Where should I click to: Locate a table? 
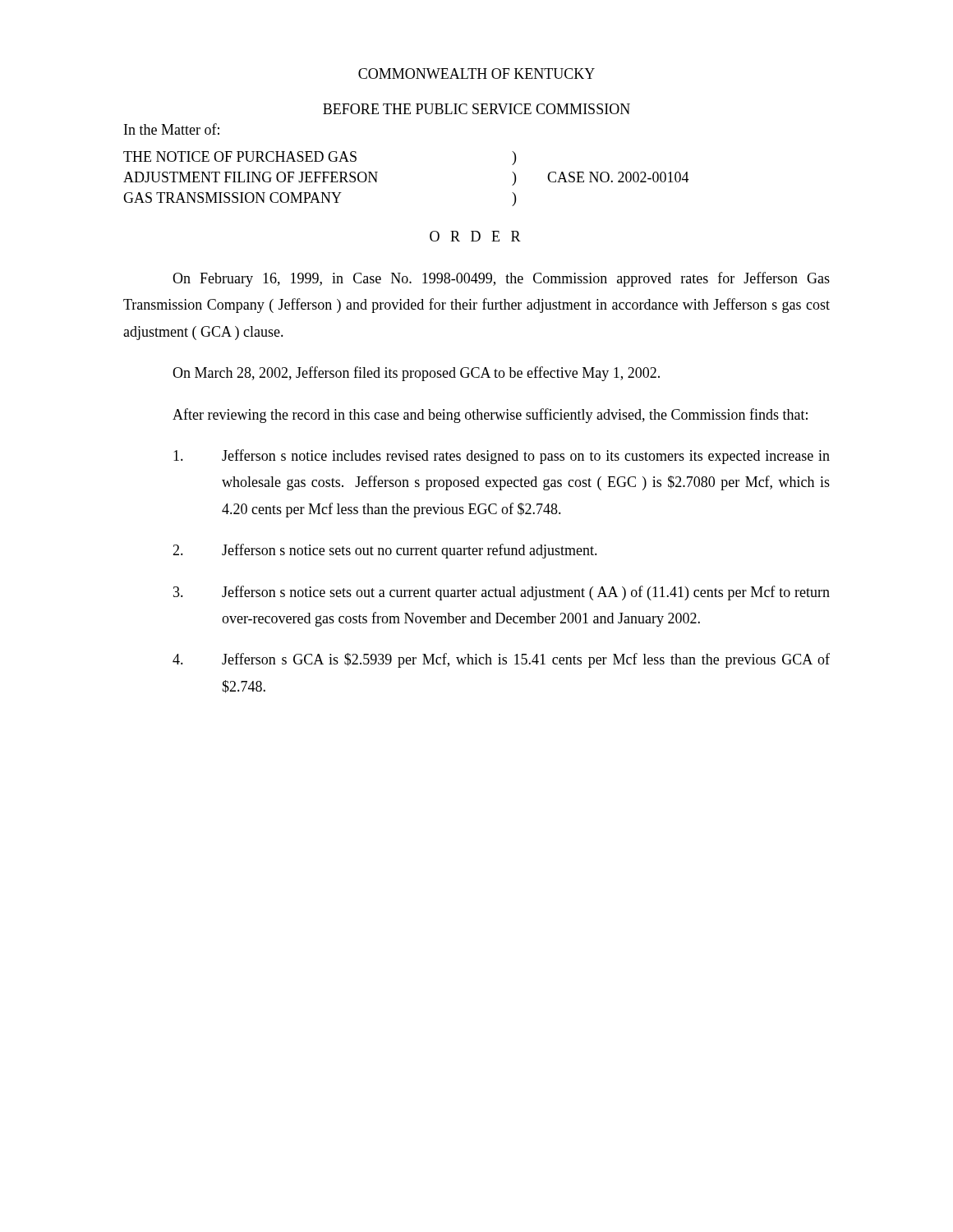pyautogui.click(x=476, y=178)
